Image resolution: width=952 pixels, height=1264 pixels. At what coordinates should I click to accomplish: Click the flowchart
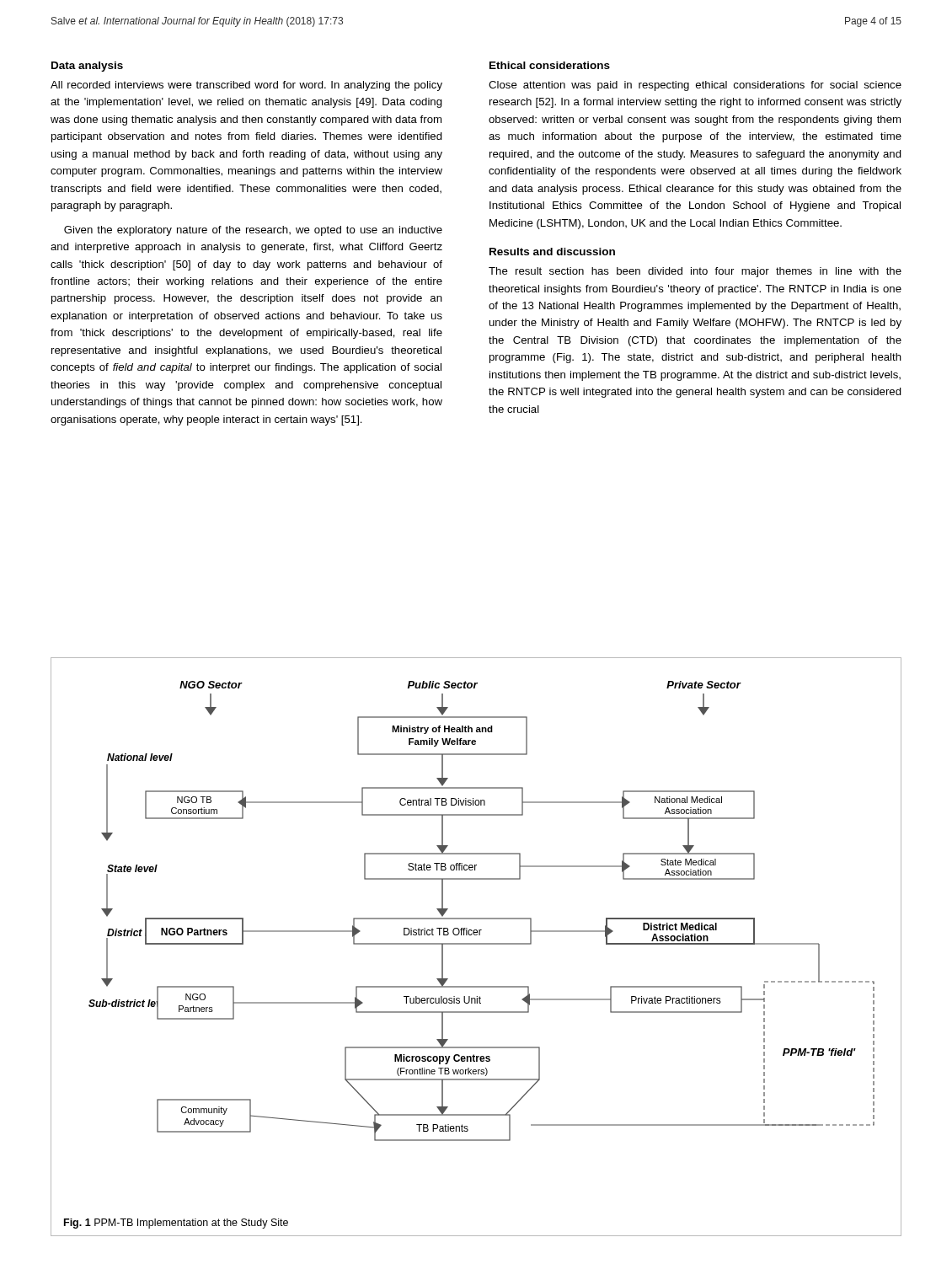coord(476,947)
